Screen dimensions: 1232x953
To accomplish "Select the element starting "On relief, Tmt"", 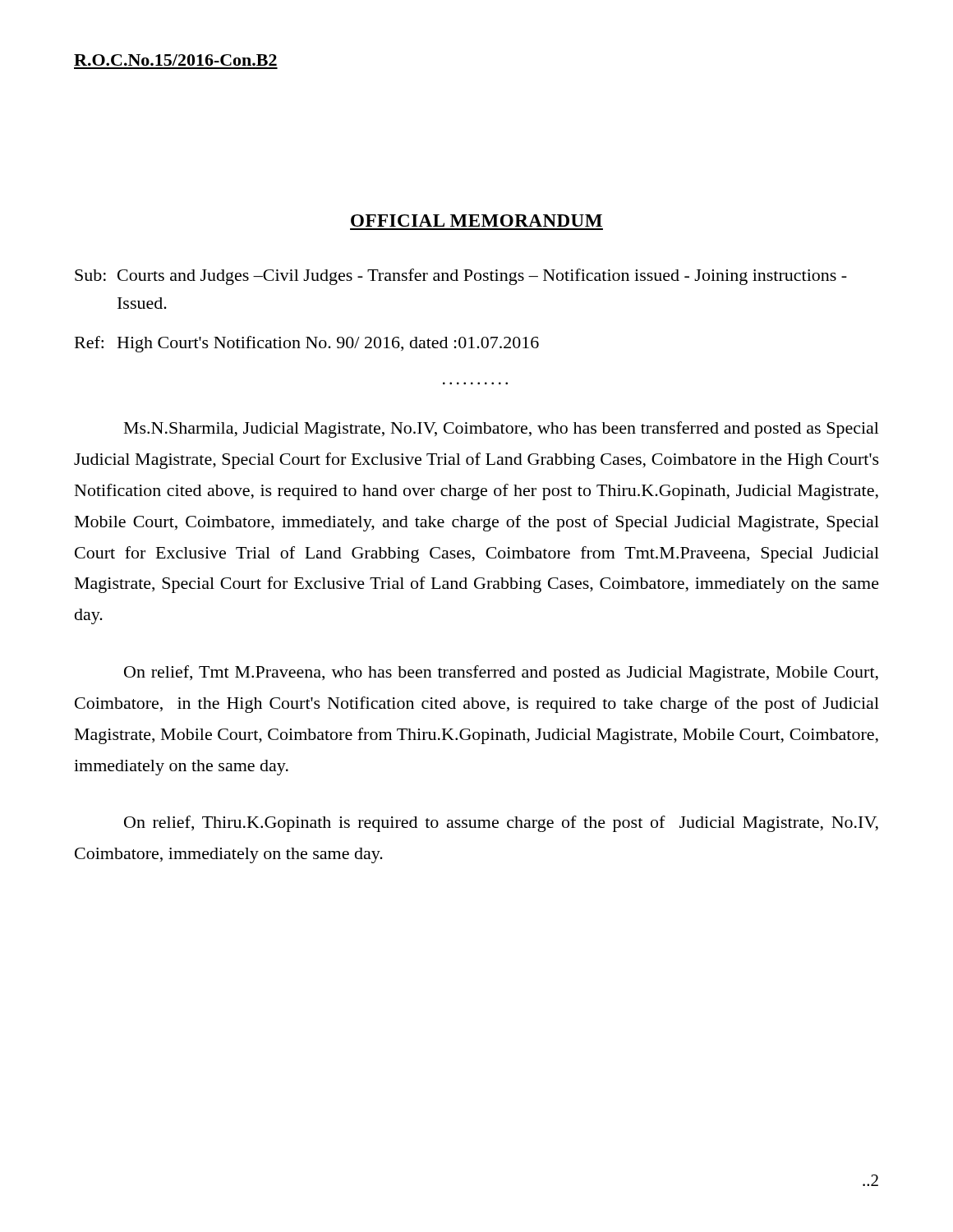I will (476, 718).
